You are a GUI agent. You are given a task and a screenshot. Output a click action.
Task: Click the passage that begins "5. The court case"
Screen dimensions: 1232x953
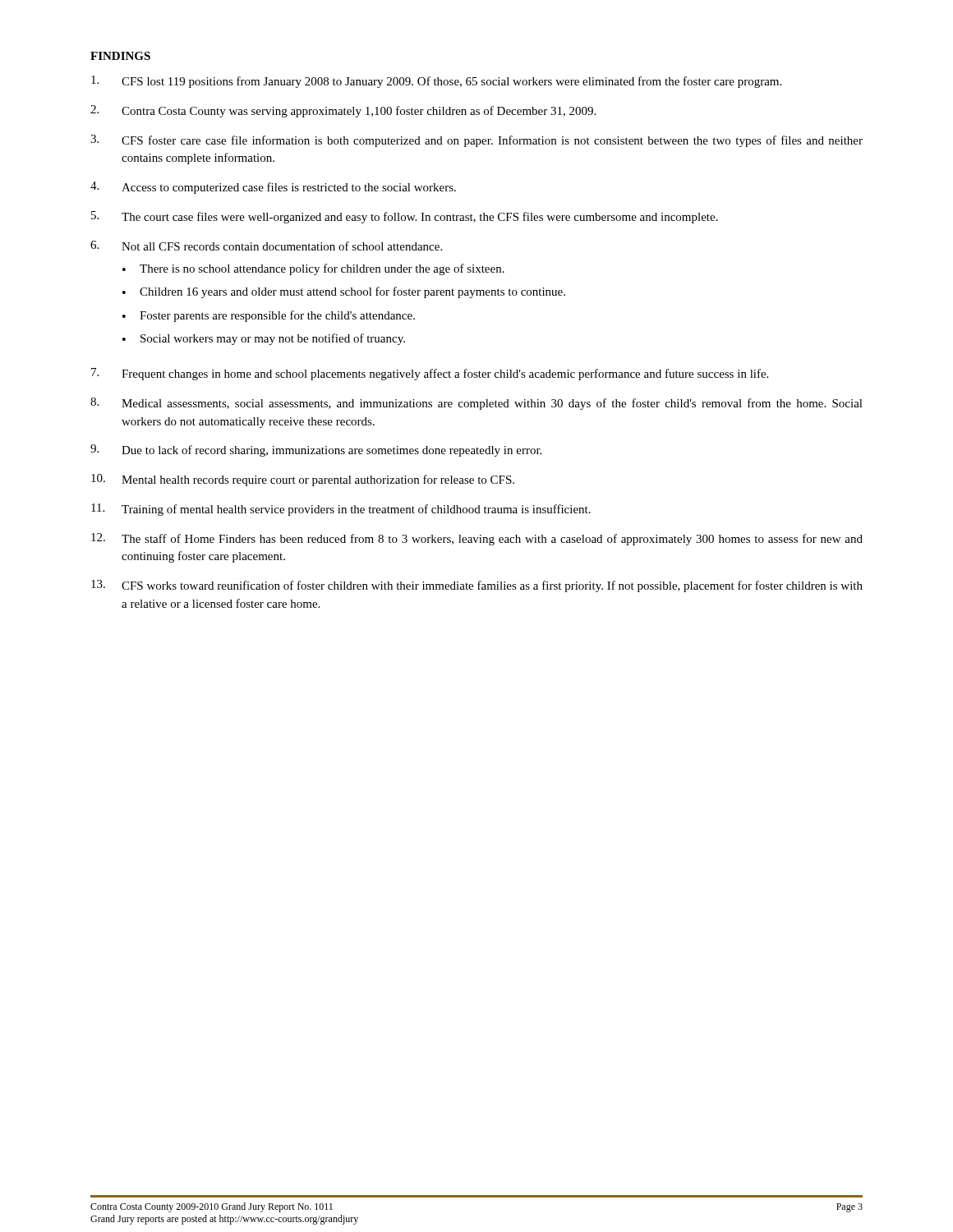pyautogui.click(x=476, y=217)
